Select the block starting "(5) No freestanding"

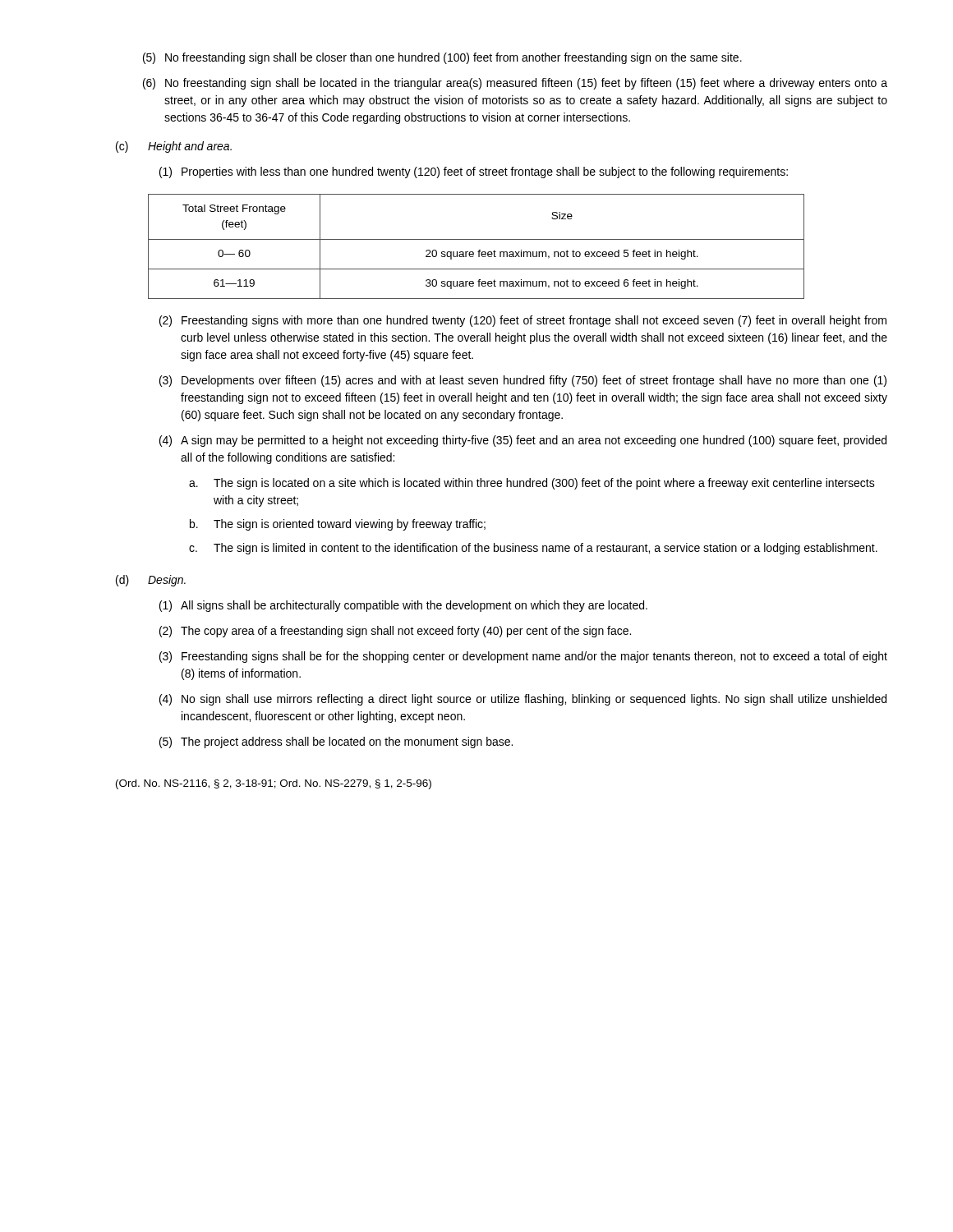[501, 58]
